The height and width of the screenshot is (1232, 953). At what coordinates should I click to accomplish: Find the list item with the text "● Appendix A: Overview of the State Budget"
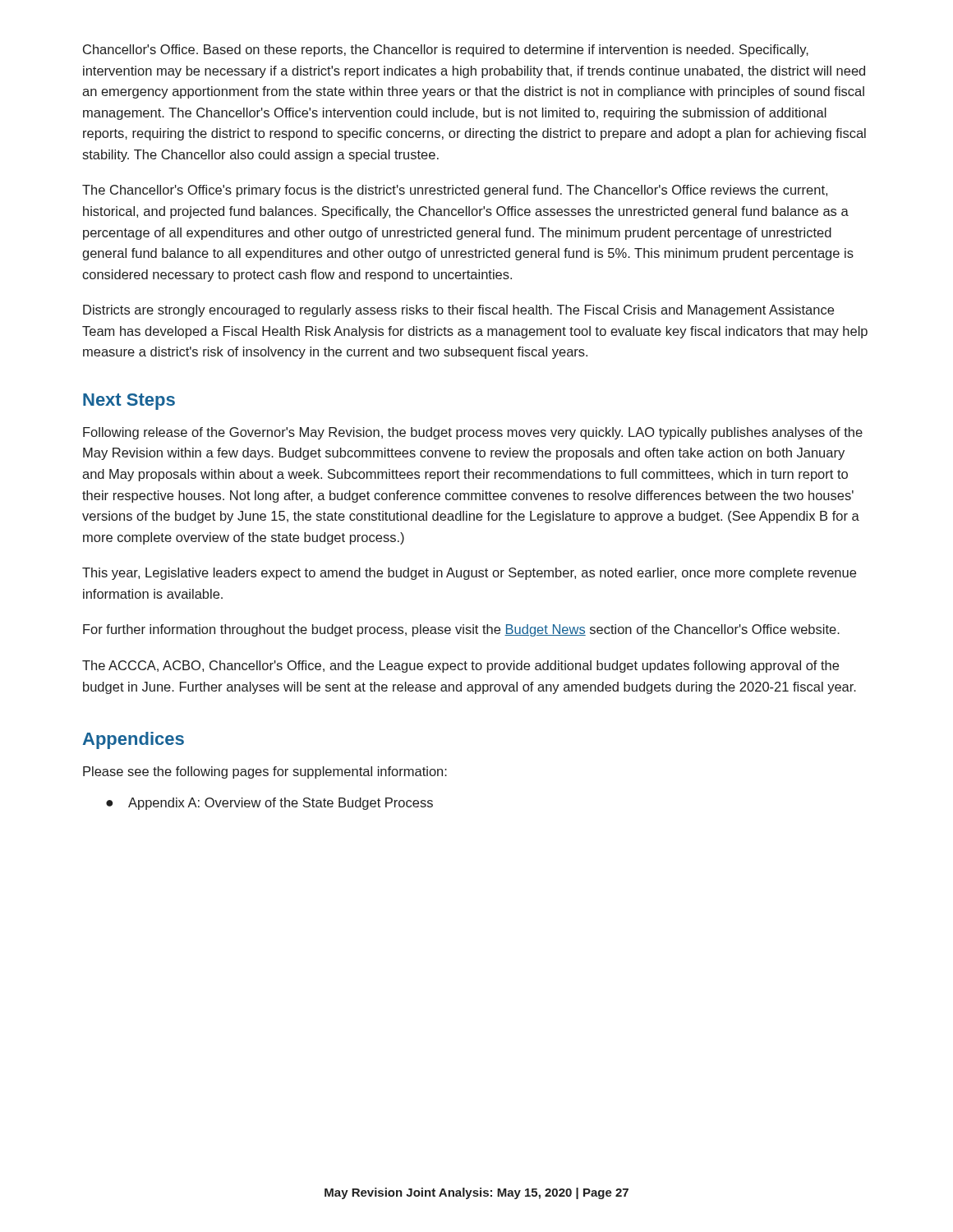[269, 803]
